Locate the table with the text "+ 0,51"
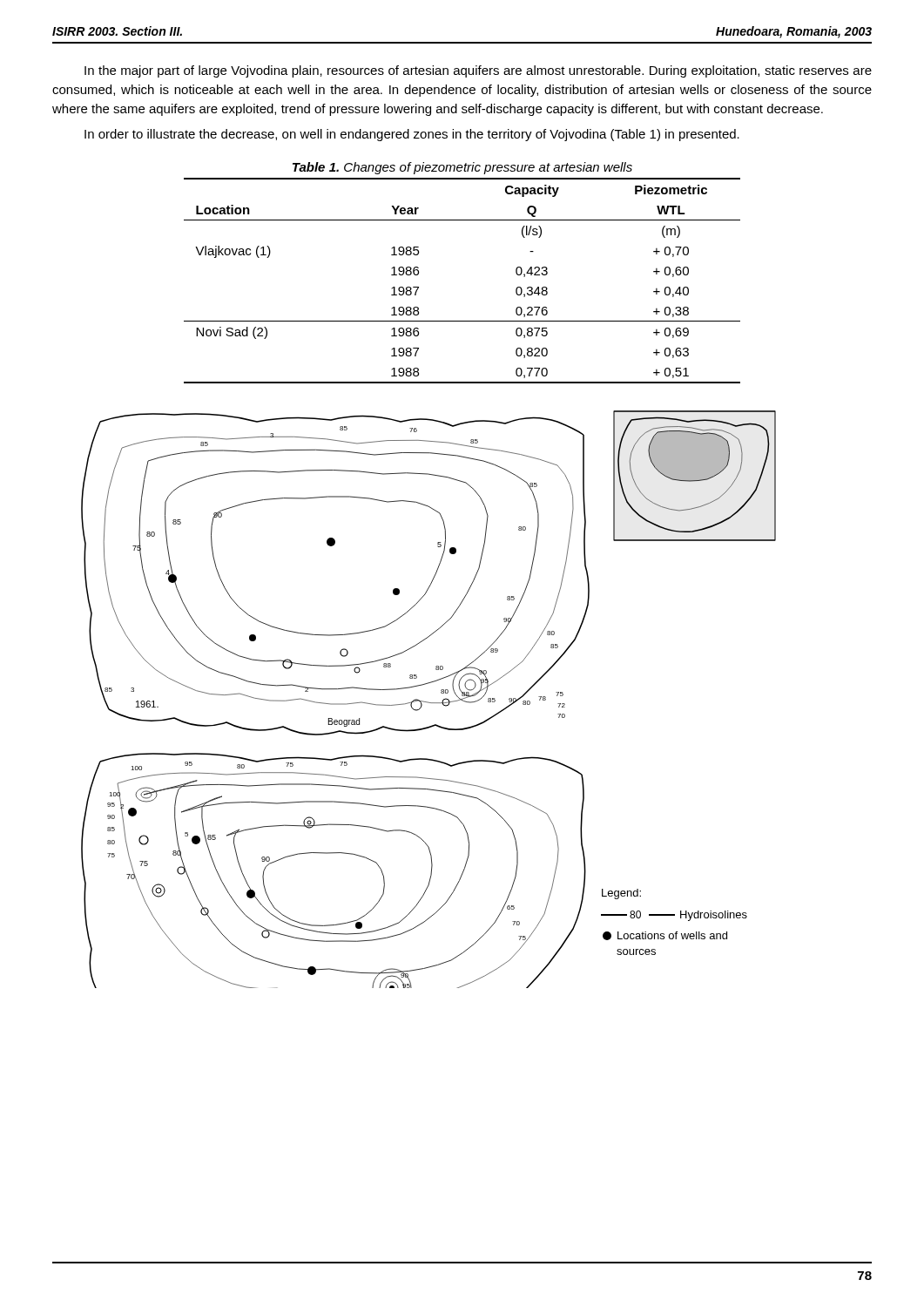Image resolution: width=924 pixels, height=1307 pixels. coord(462,281)
